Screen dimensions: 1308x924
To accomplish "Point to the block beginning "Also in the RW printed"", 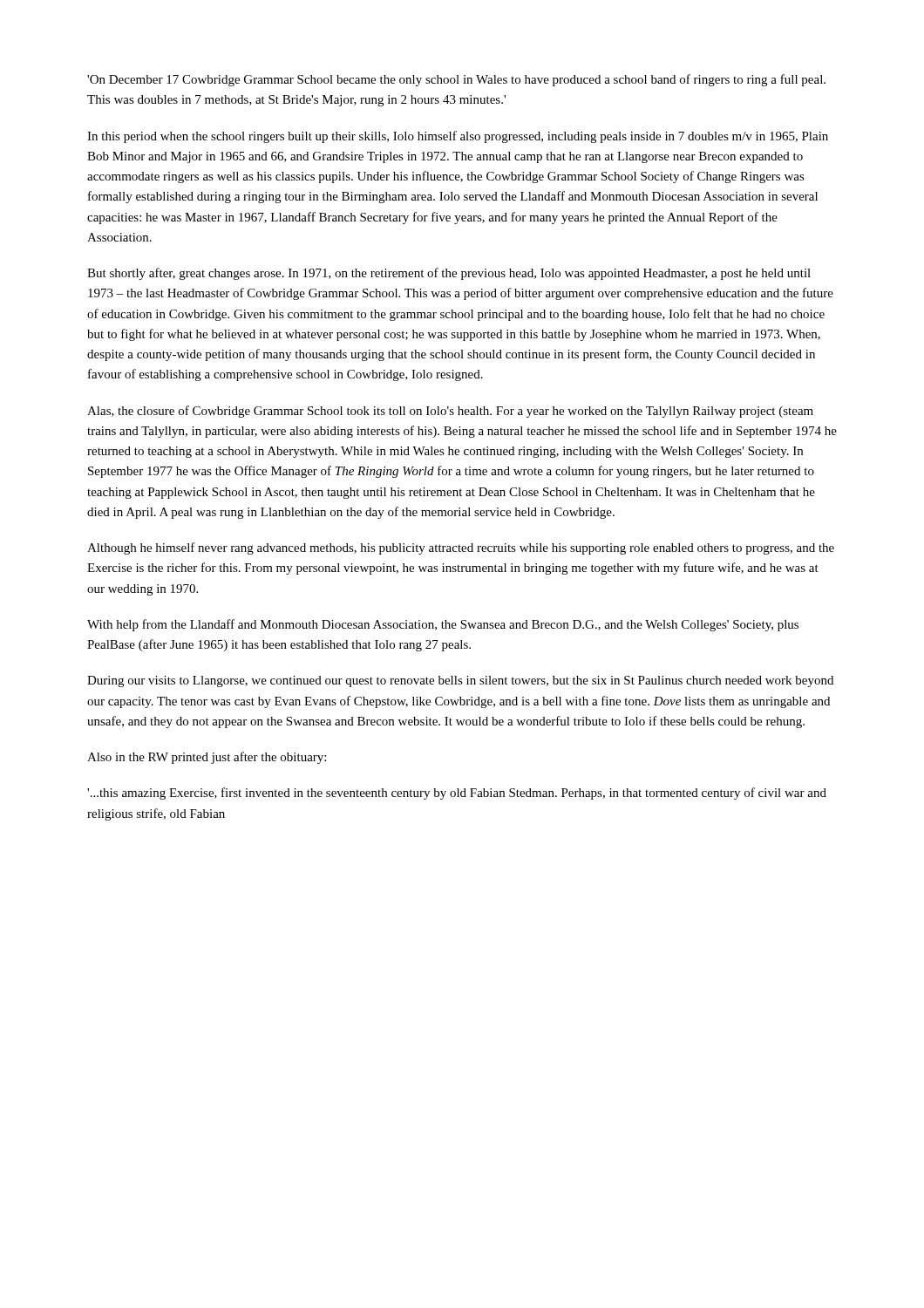I will click(207, 757).
